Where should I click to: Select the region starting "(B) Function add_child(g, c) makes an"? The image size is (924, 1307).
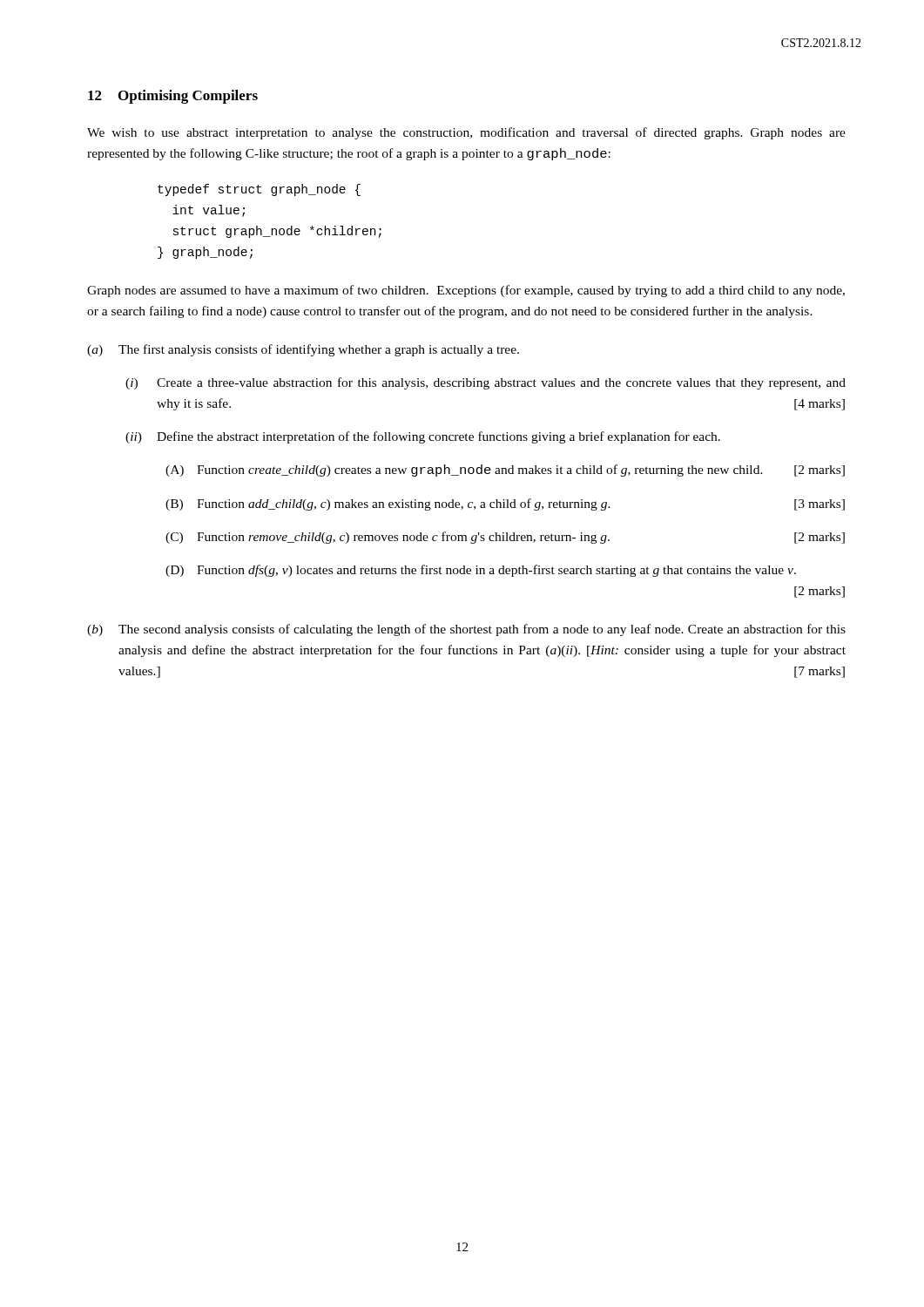506,503
